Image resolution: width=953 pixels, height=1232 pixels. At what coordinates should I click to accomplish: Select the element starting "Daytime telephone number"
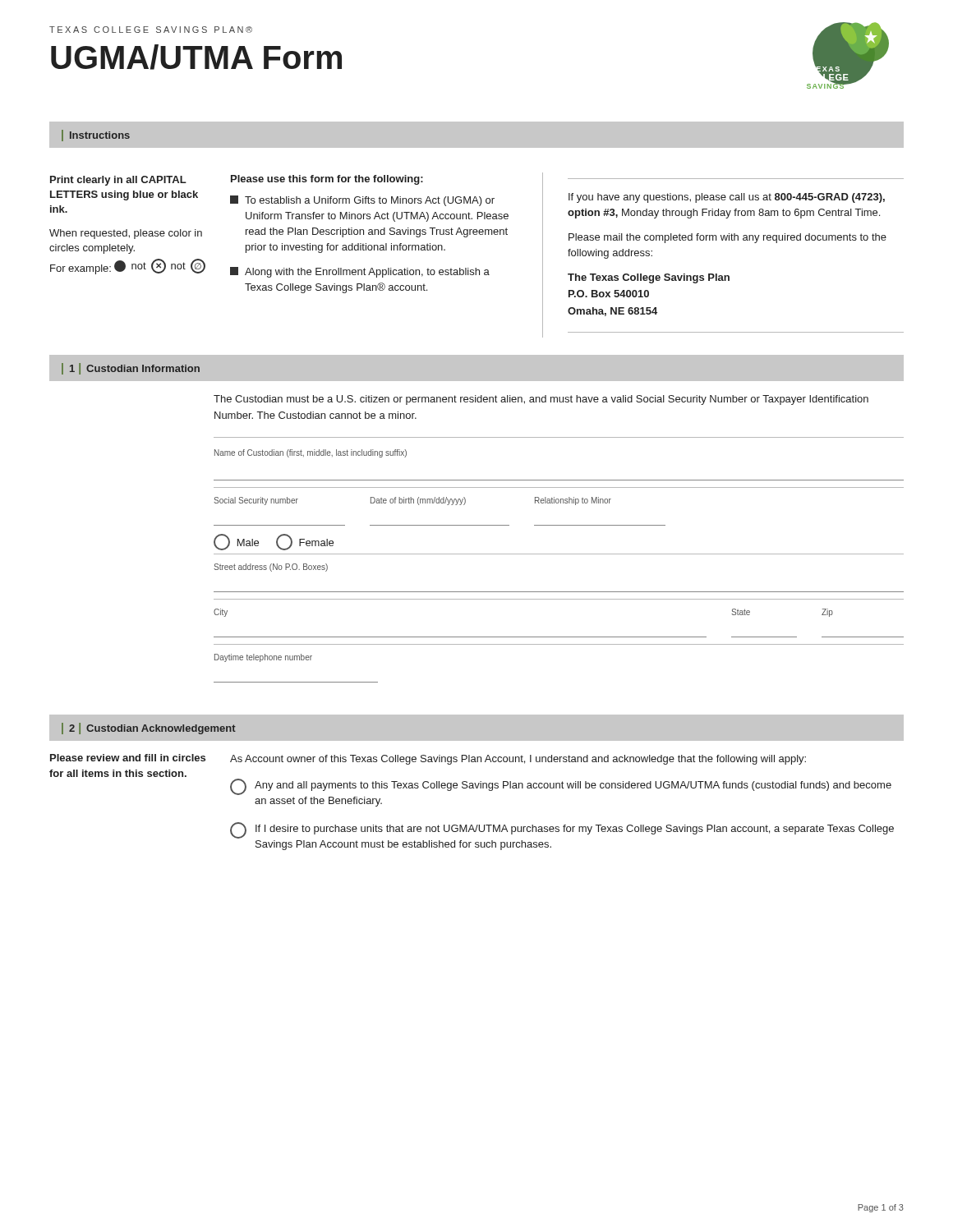click(263, 658)
